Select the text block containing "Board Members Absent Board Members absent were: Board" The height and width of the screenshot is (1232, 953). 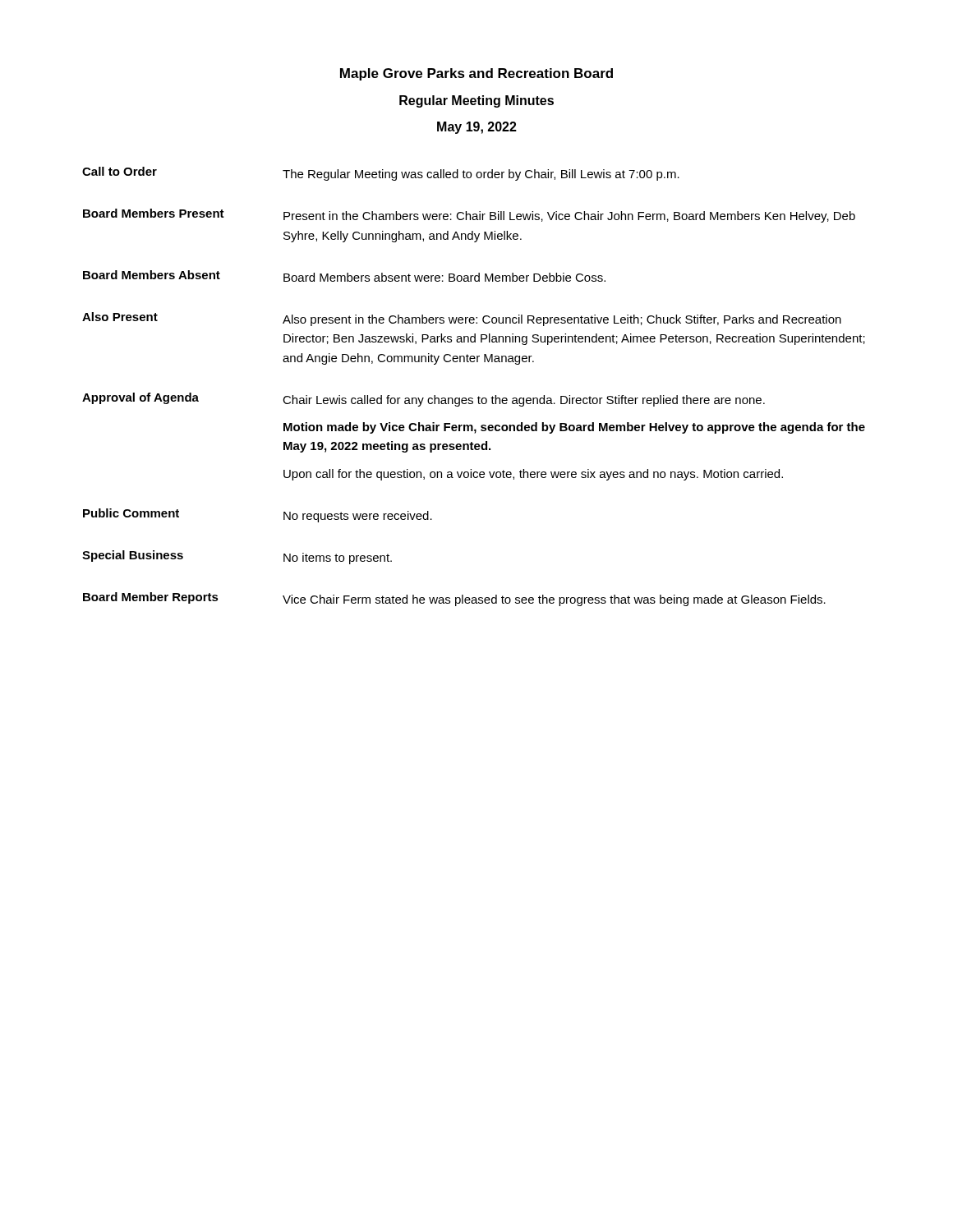(x=476, y=277)
